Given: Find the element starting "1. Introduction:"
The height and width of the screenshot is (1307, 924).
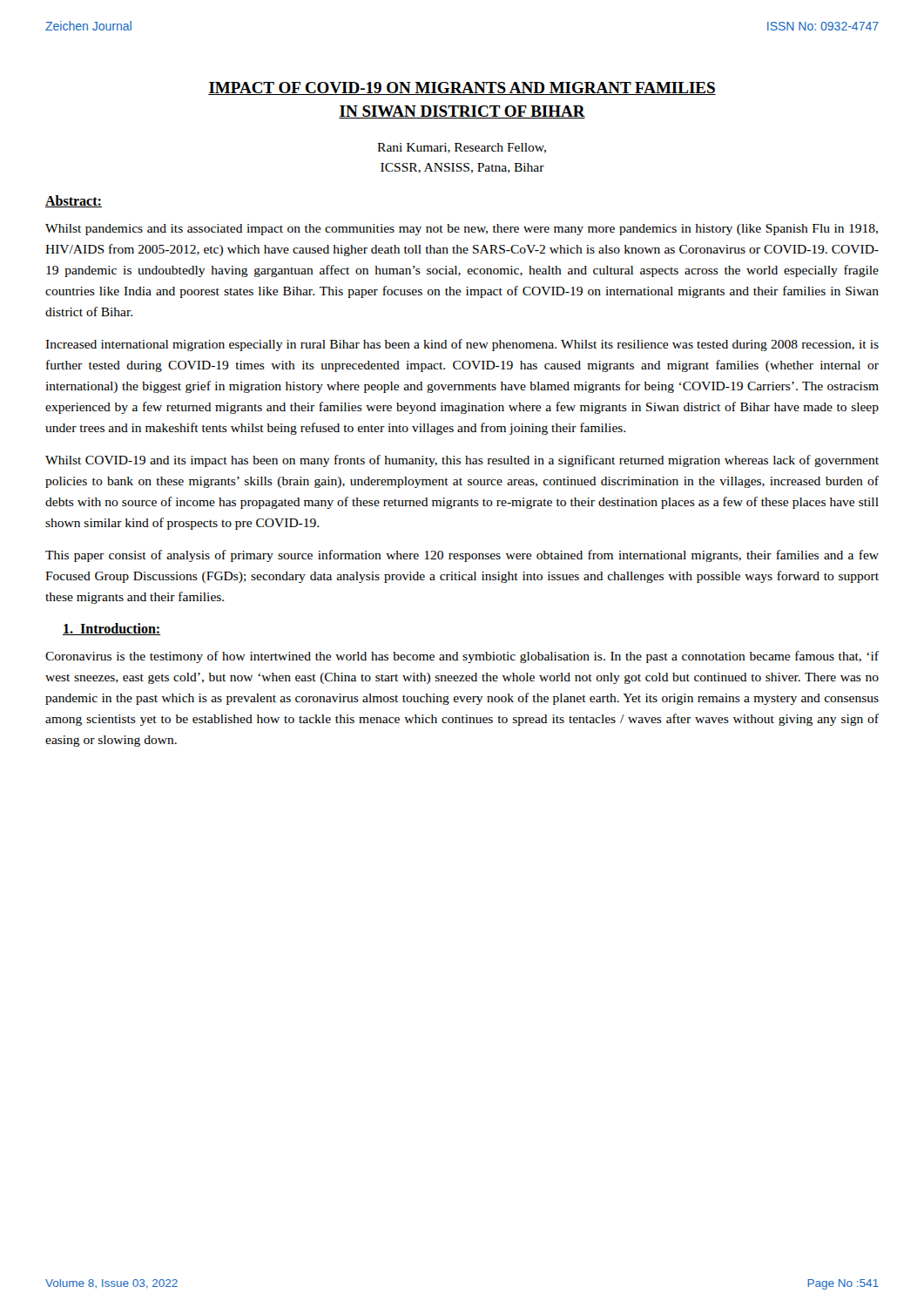Looking at the screenshot, I should click(112, 629).
